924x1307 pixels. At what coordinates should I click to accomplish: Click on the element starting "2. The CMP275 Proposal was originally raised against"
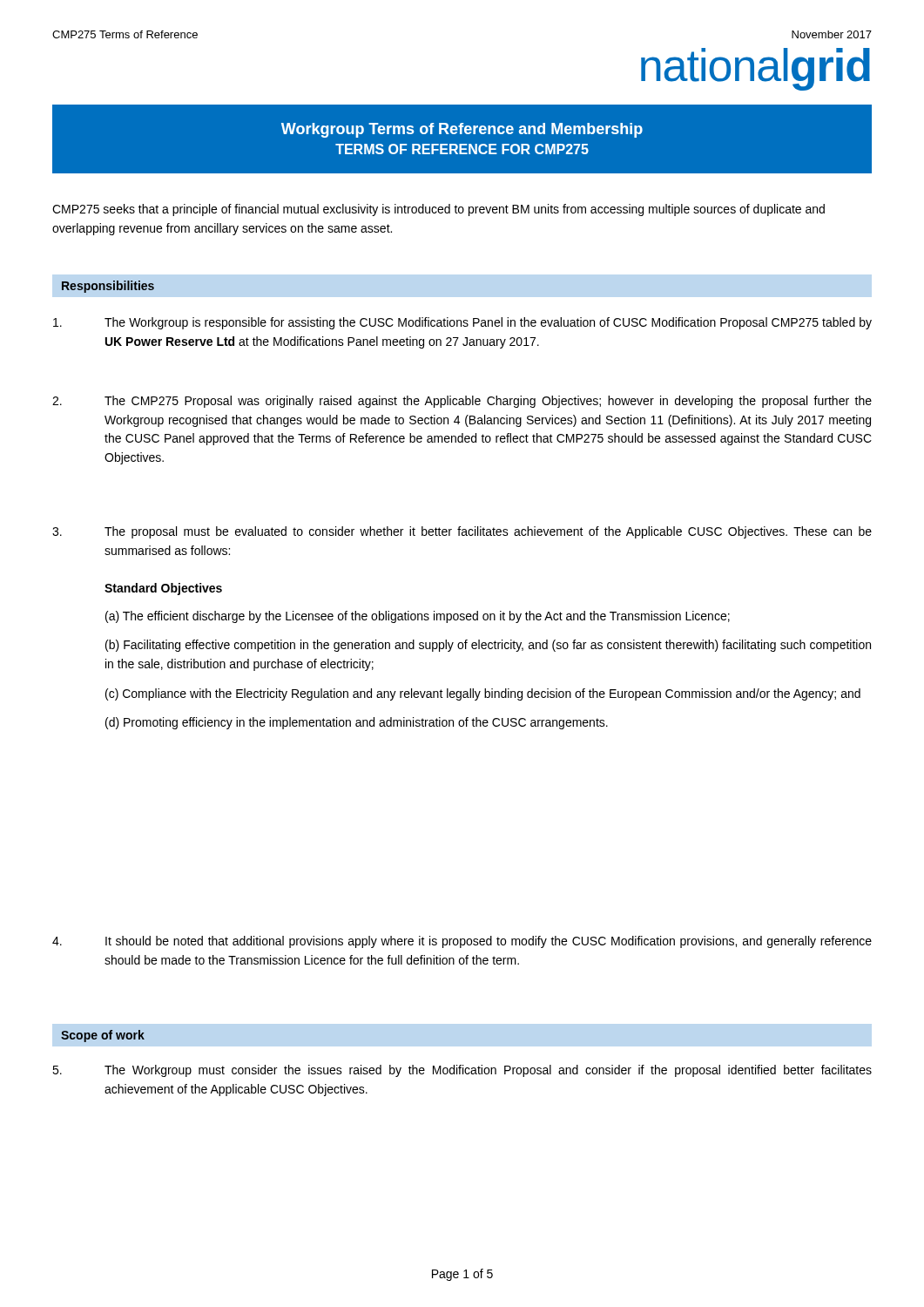tap(462, 430)
